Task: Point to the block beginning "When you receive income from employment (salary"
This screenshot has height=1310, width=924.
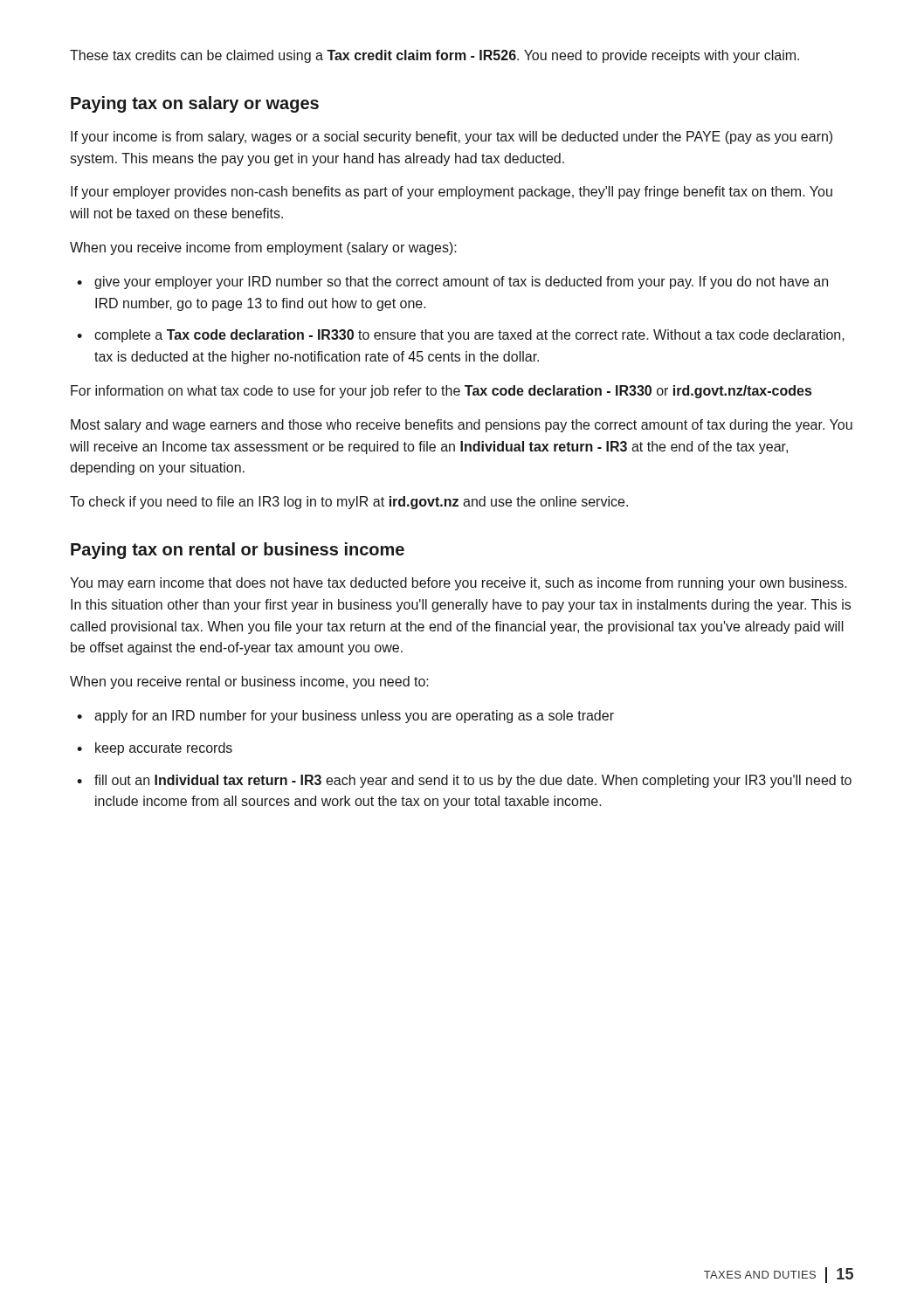Action: (x=462, y=248)
